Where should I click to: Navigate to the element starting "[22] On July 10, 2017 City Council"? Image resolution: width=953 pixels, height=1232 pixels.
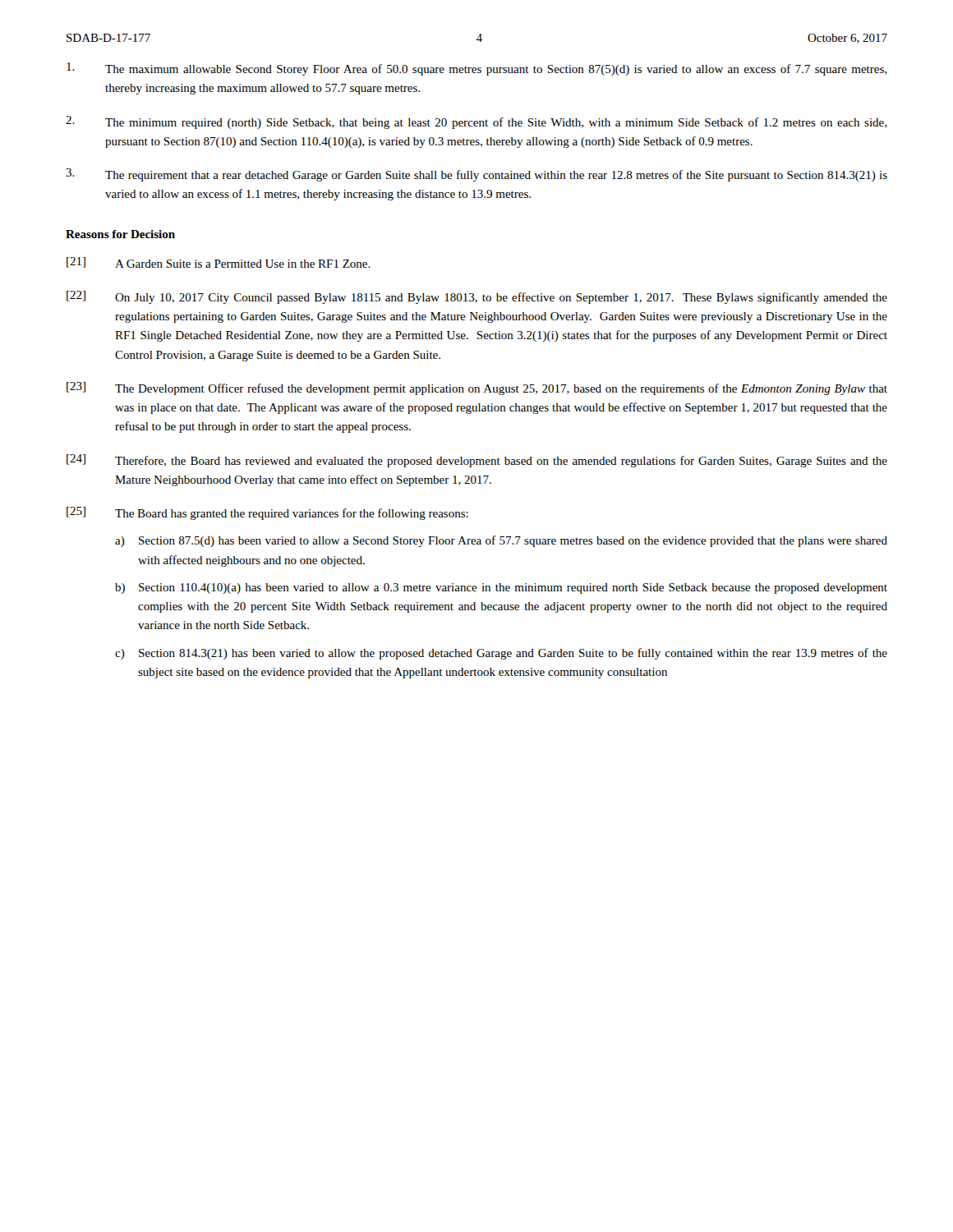[x=476, y=326]
